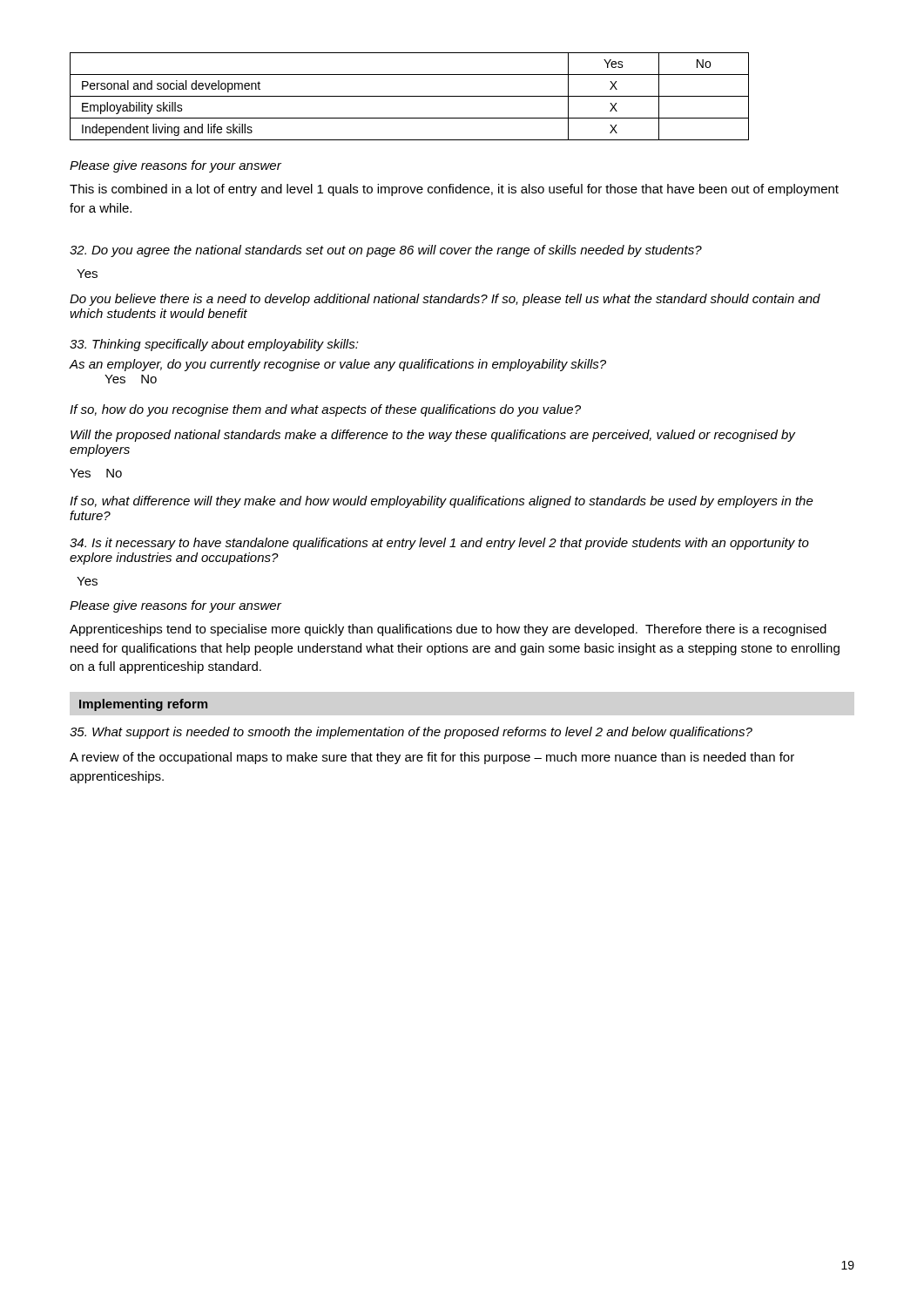Locate the table with the text "Independent living and"

coord(462,96)
